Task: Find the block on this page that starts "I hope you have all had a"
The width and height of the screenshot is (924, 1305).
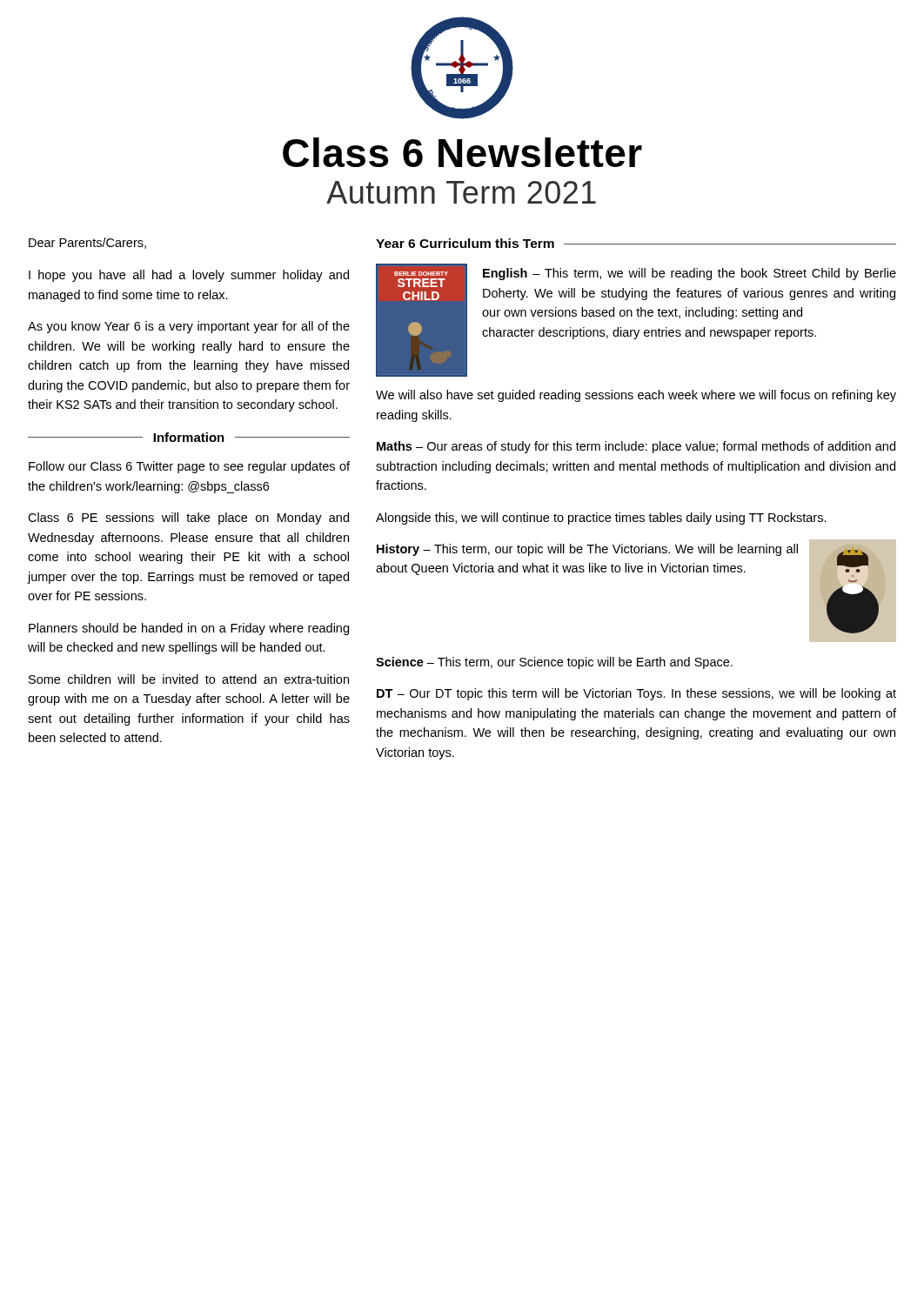Action: pos(189,285)
